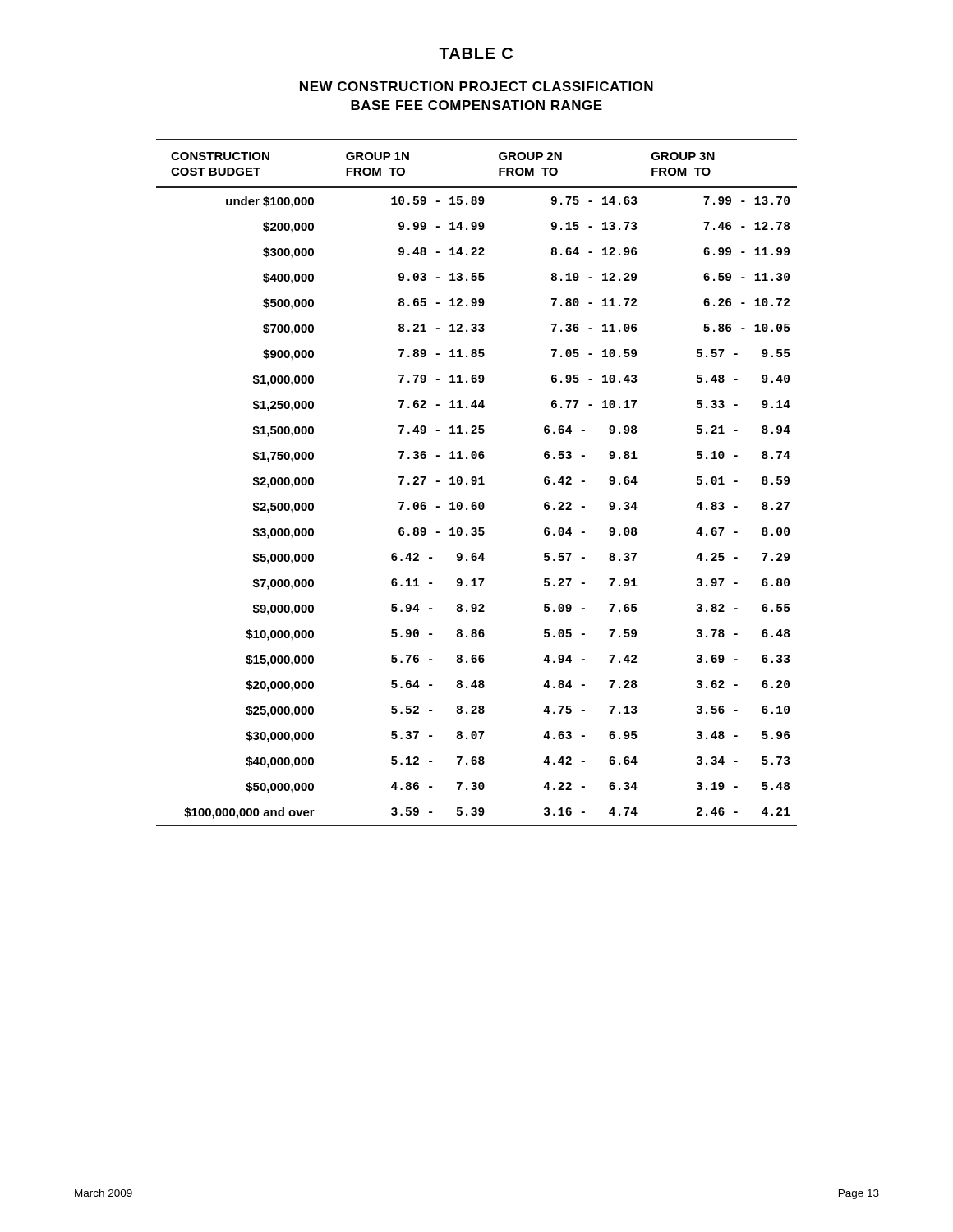Click on the title with the text "TABLE C"
Image resolution: width=953 pixels, height=1232 pixels.
pyautogui.click(x=476, y=53)
